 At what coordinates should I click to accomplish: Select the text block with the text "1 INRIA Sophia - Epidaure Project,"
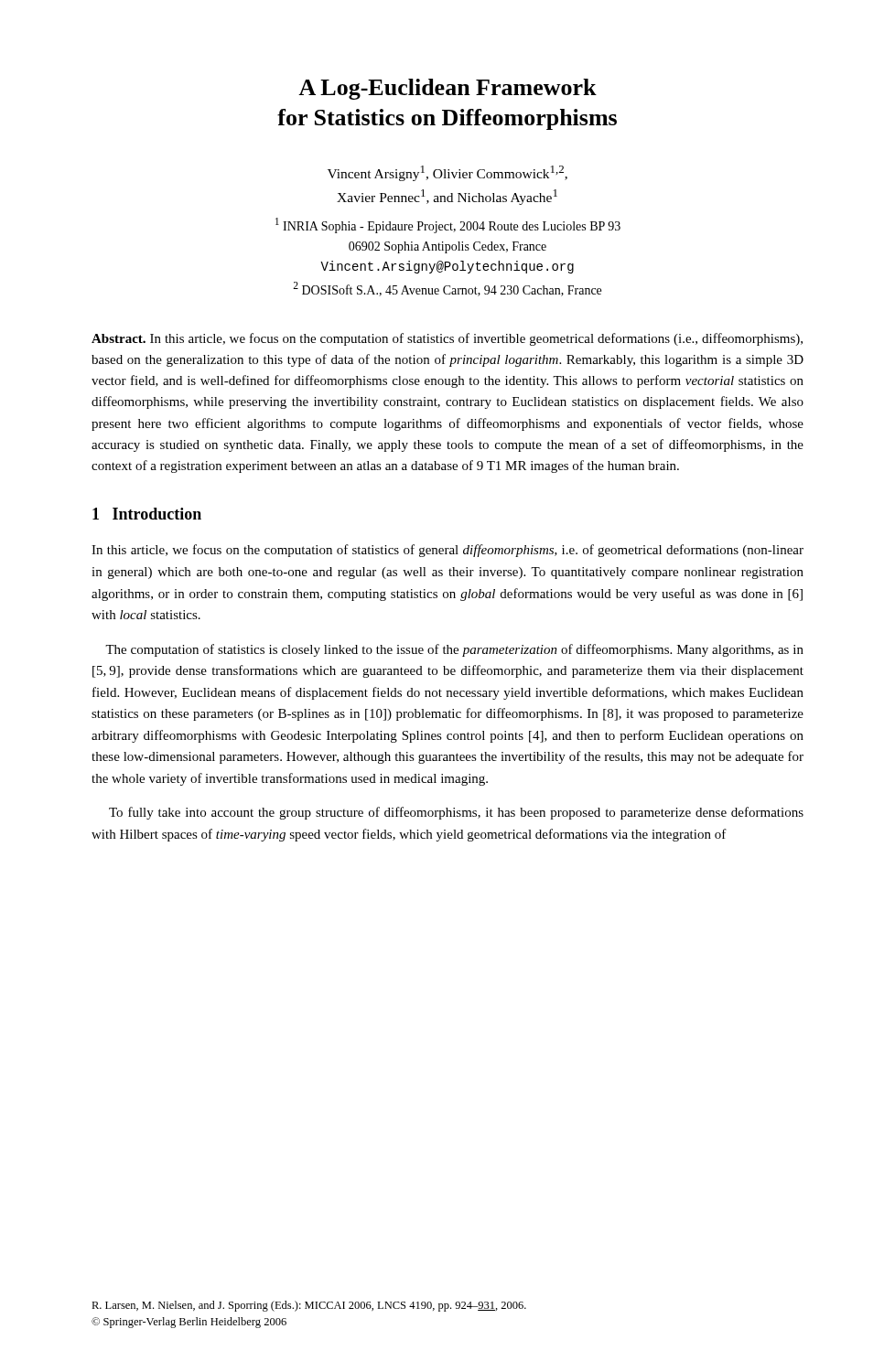click(448, 256)
